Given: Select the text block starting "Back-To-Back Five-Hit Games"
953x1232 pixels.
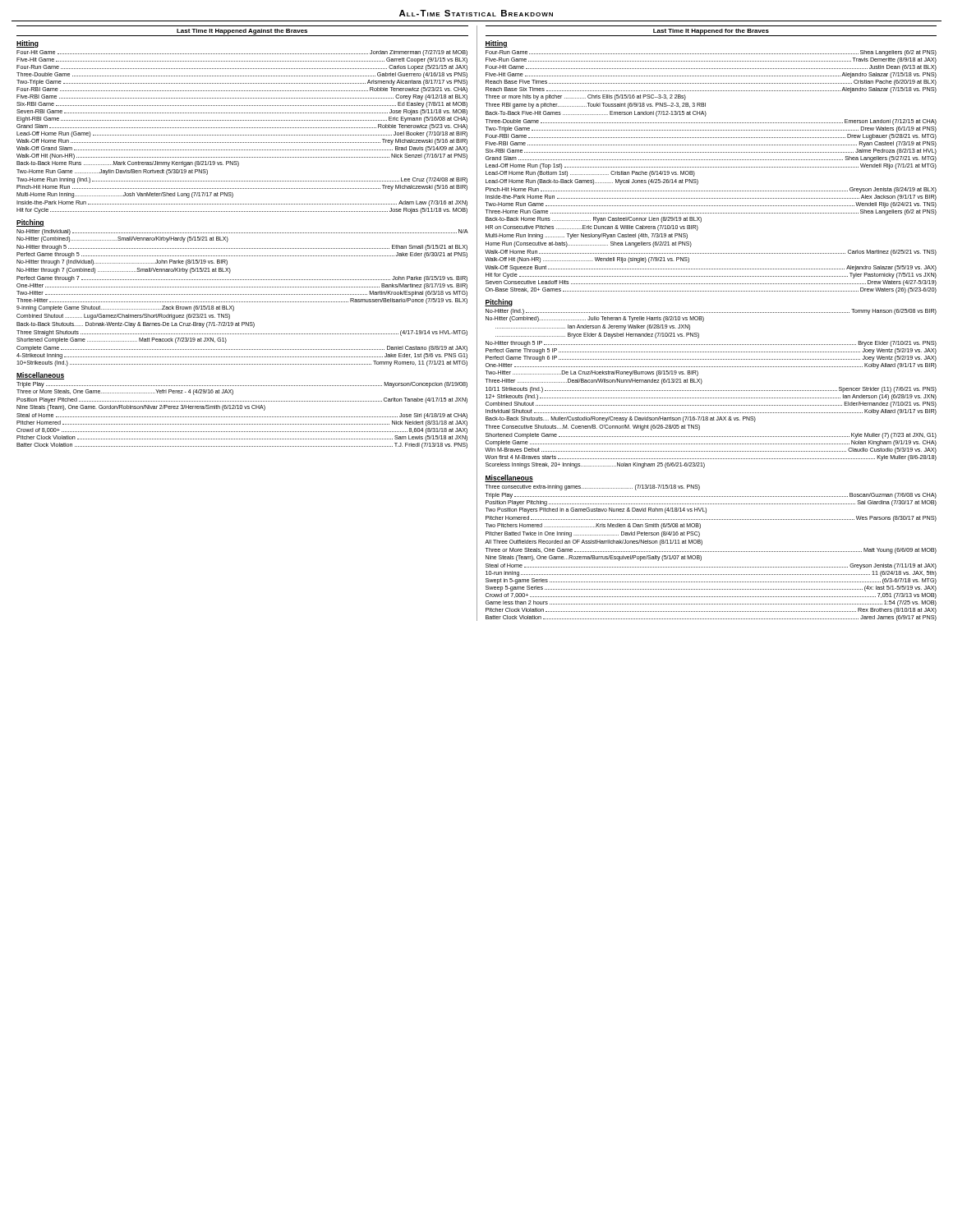Looking at the screenshot, I should [x=596, y=113].
